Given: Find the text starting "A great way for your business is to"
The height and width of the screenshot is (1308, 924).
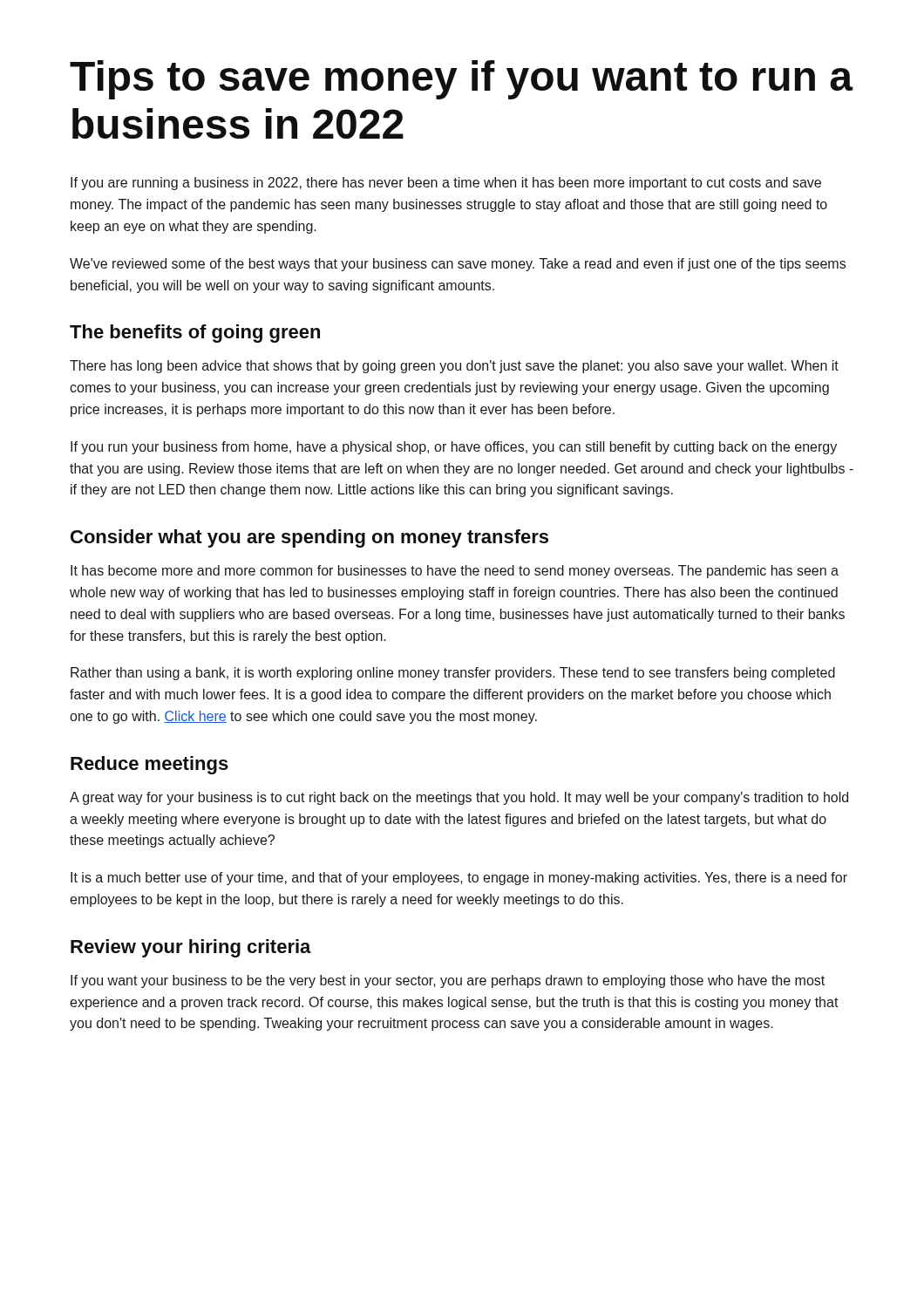Looking at the screenshot, I should 459,819.
